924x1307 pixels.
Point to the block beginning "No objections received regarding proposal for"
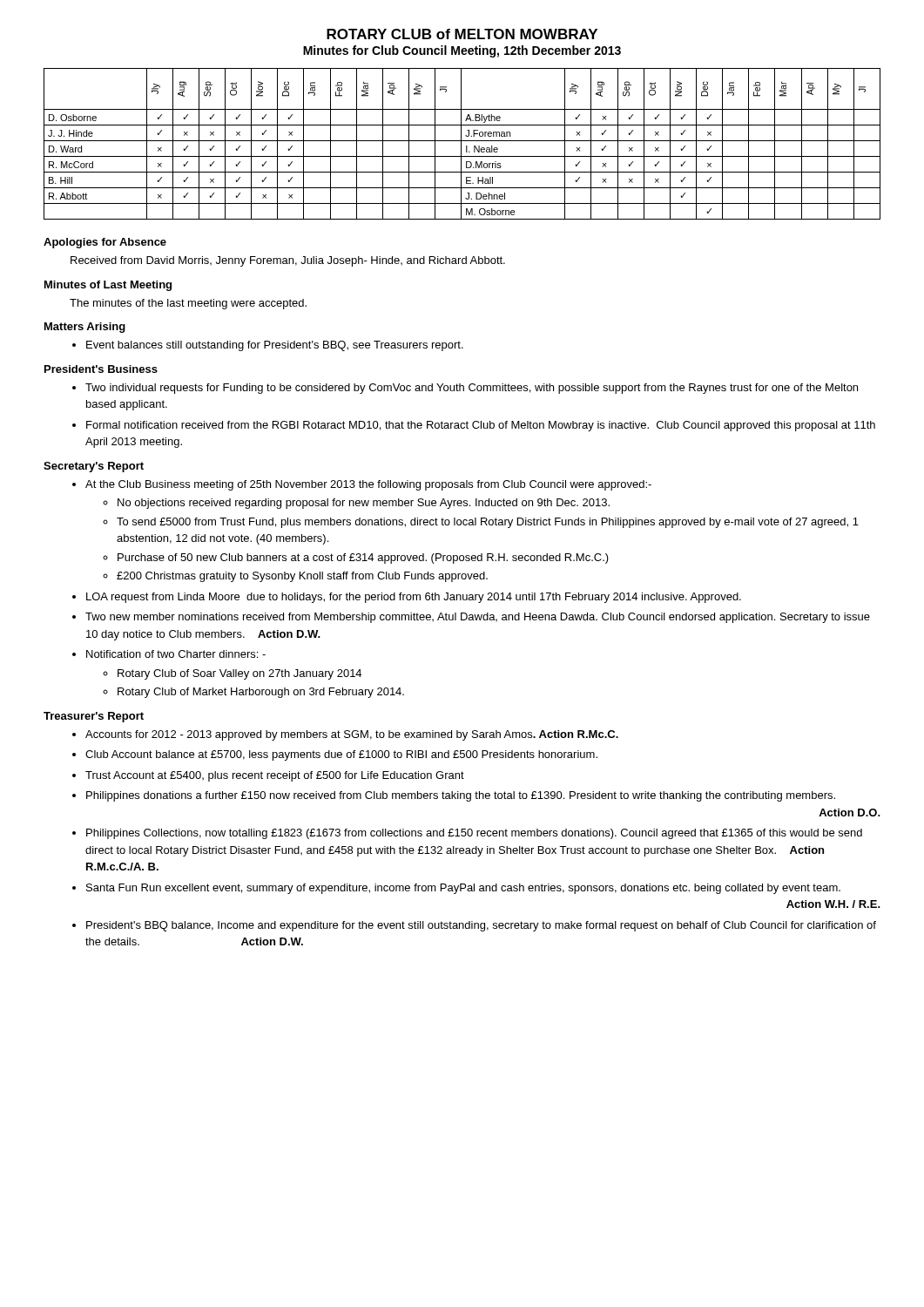click(364, 502)
